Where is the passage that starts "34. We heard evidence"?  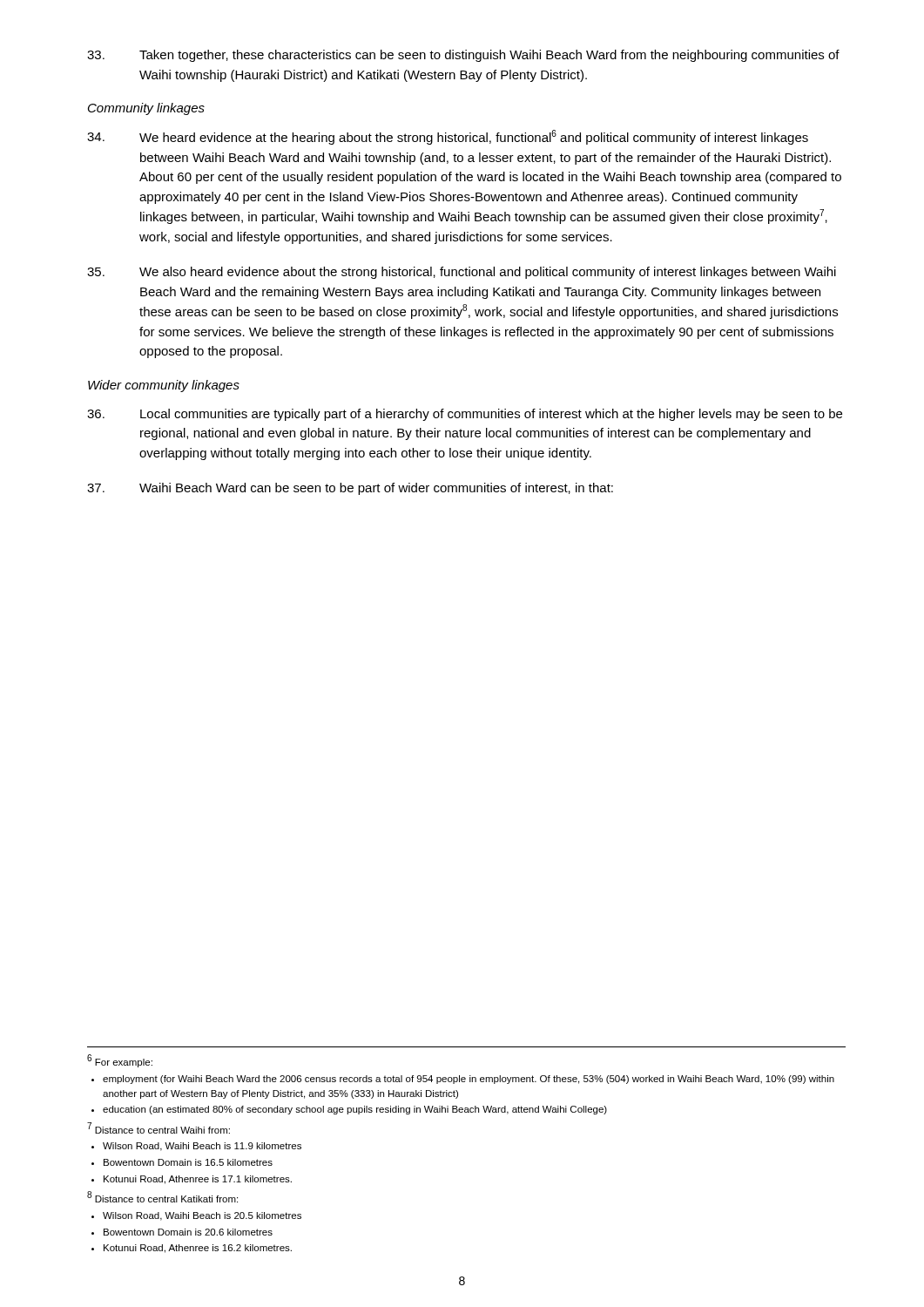pos(466,187)
